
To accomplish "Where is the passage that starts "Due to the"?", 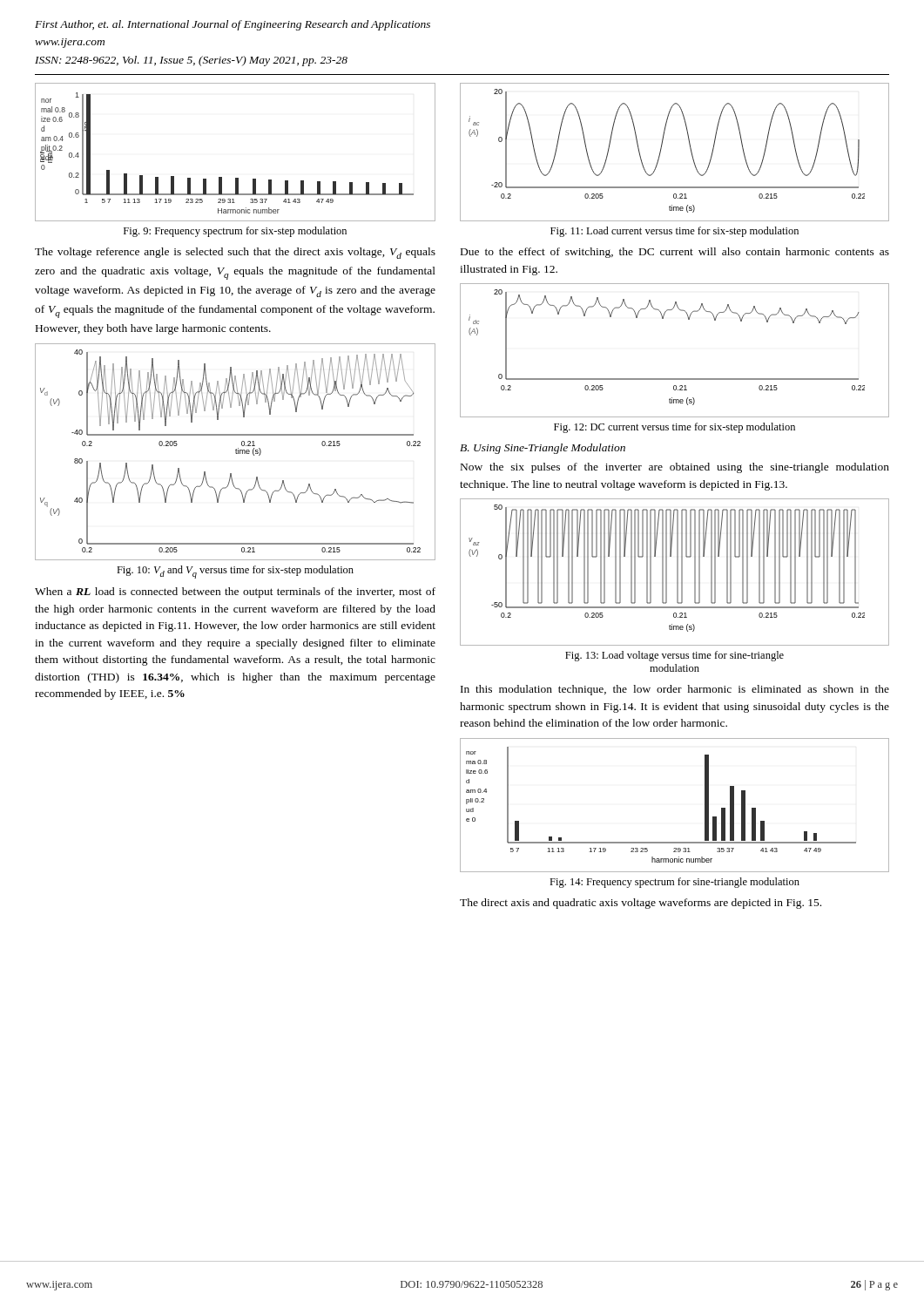I will coord(674,260).
